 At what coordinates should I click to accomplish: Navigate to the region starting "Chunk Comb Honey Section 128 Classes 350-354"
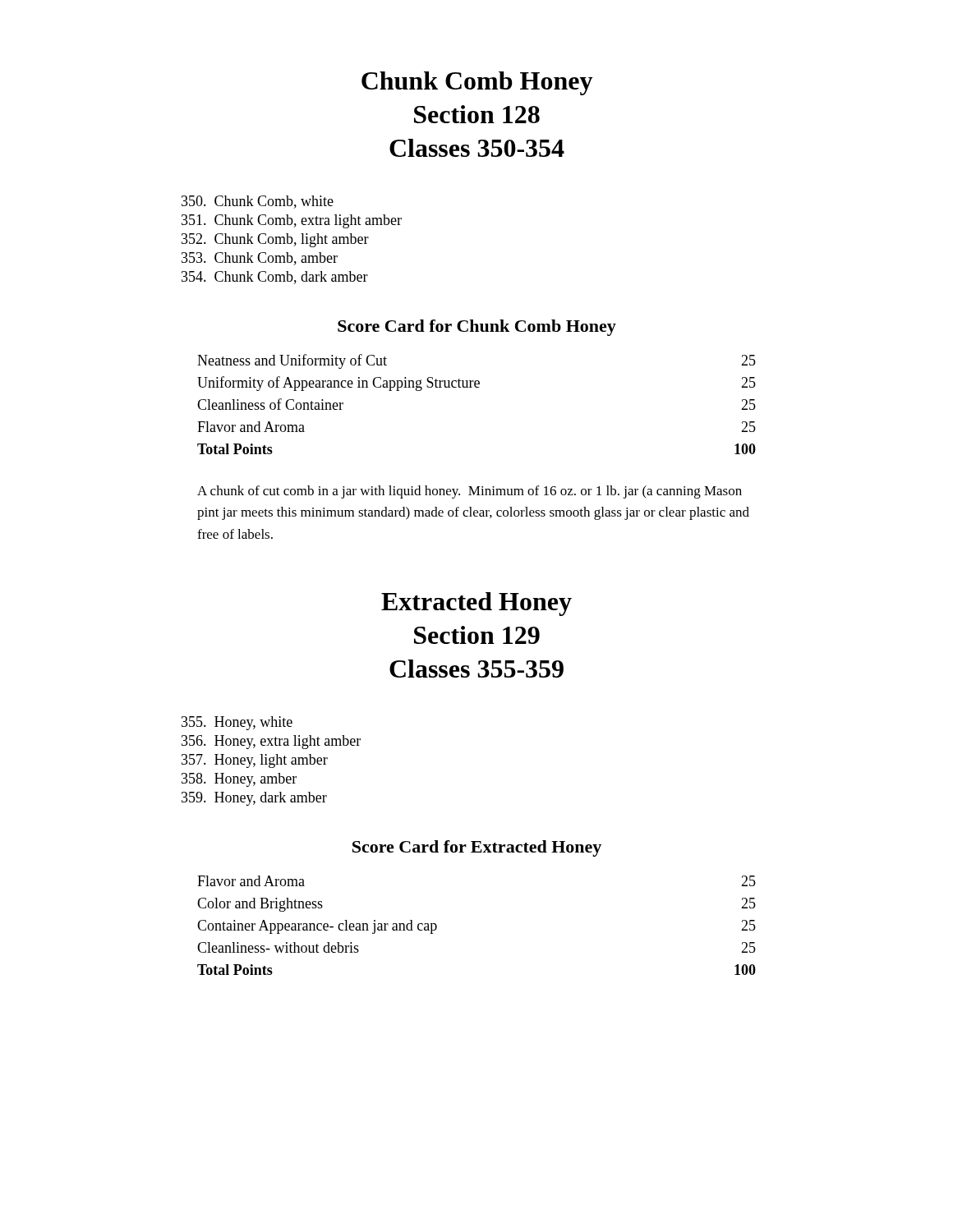click(x=476, y=115)
